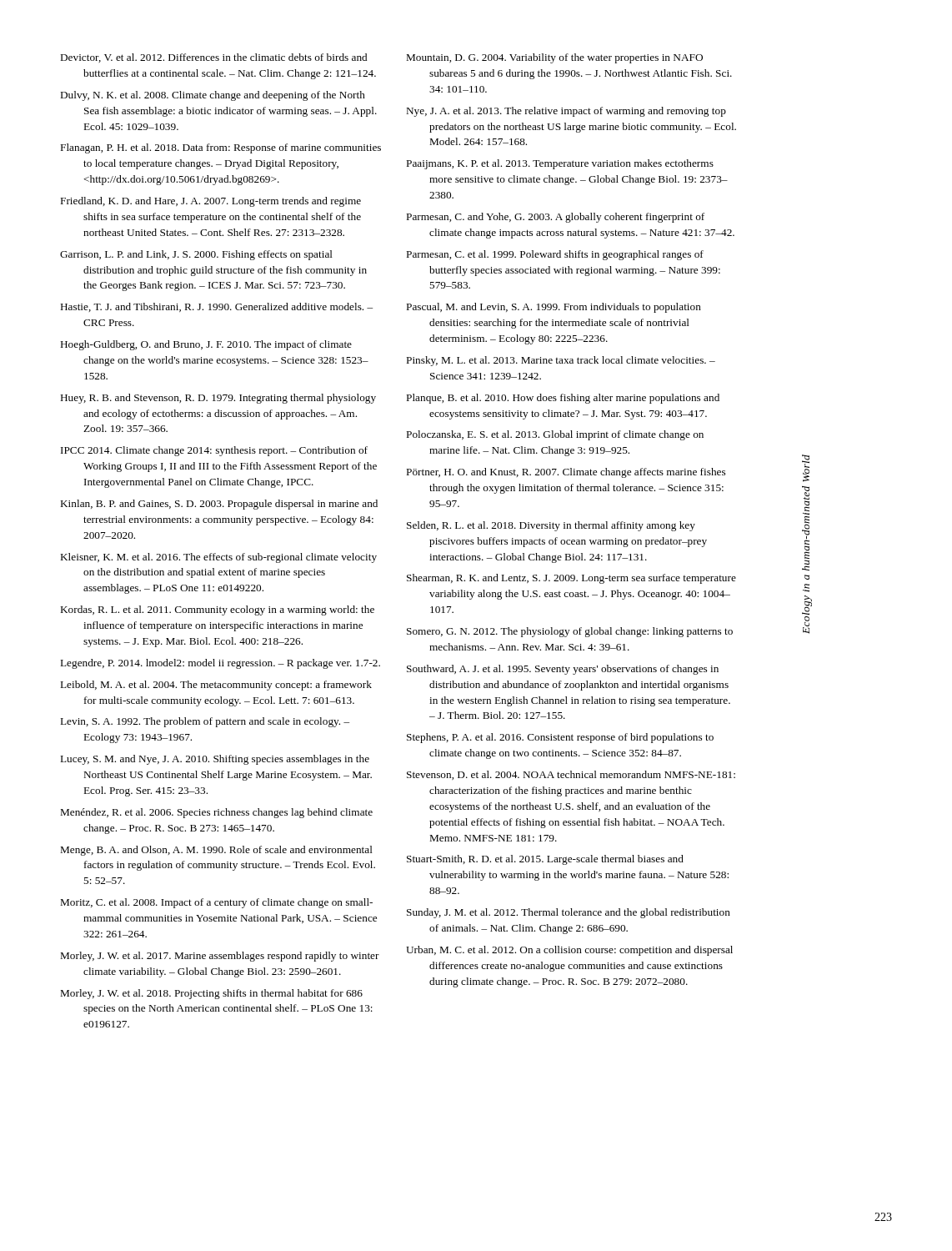
Task: Locate the list item that says "Pinsky, M. L."
Action: pos(560,368)
